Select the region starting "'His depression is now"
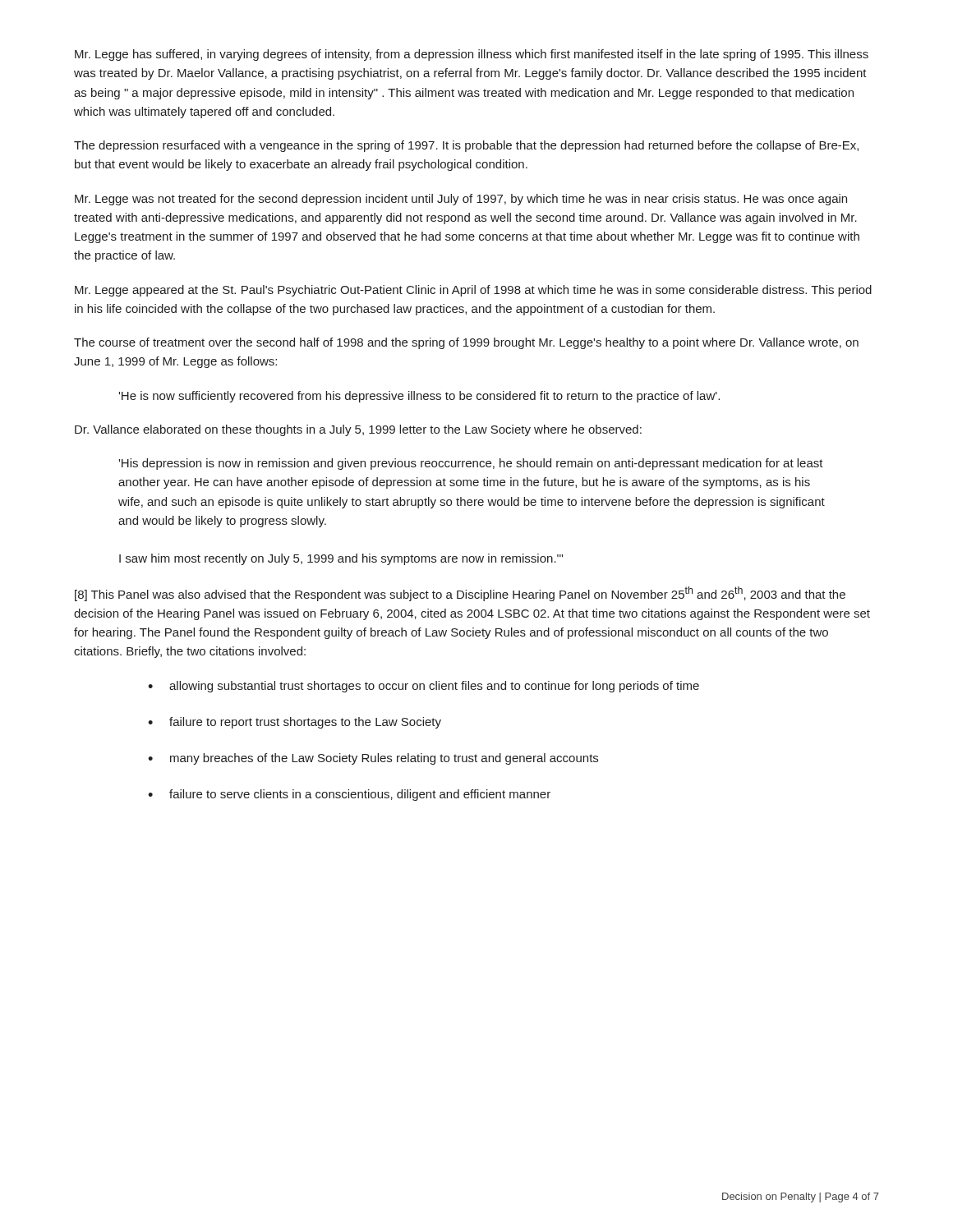 pos(471,511)
